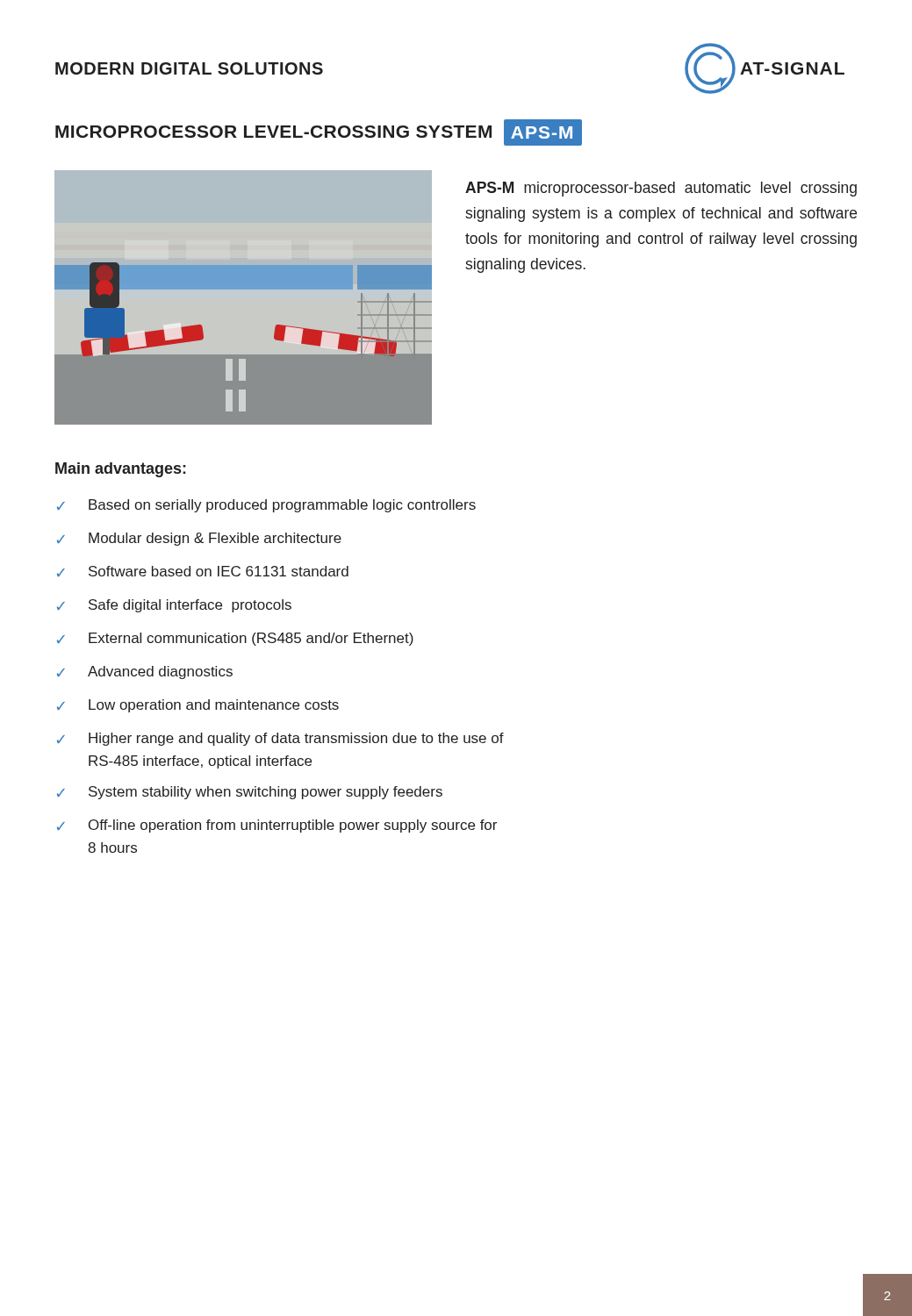Point to the region starting "✓ Off-line operation"

point(456,837)
